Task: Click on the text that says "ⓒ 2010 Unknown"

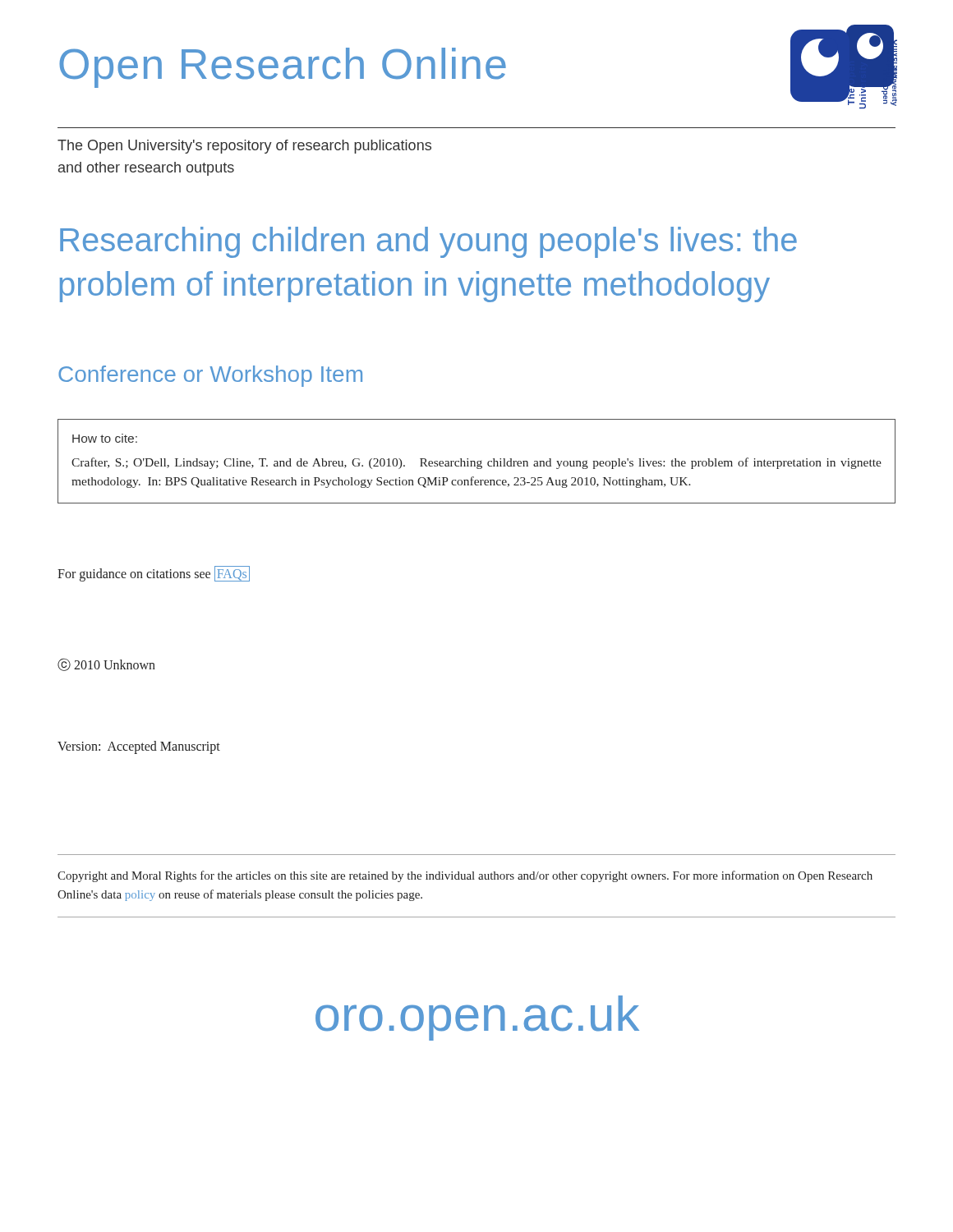Action: (x=106, y=666)
